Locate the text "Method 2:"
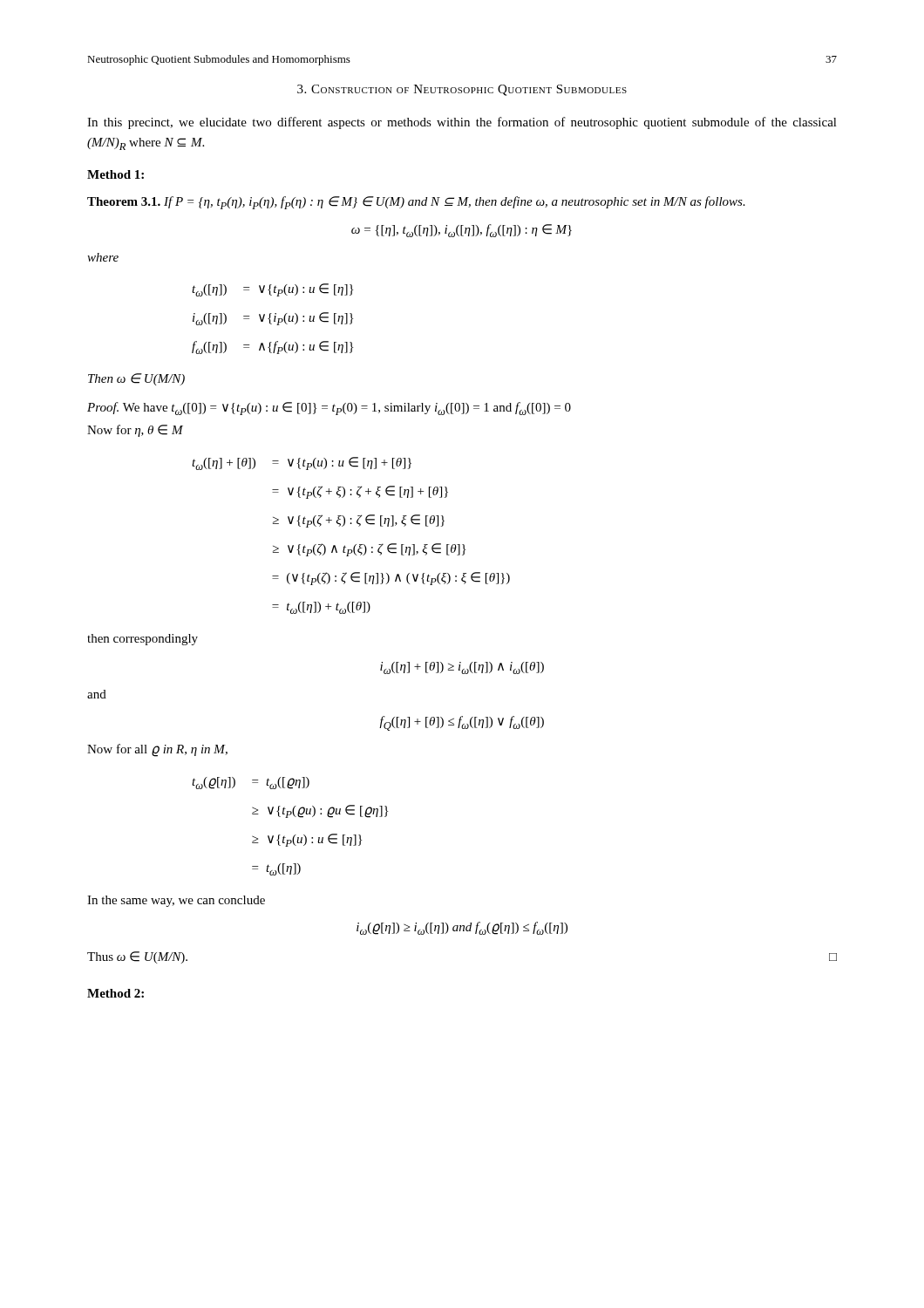The height and width of the screenshot is (1308, 924). (116, 993)
